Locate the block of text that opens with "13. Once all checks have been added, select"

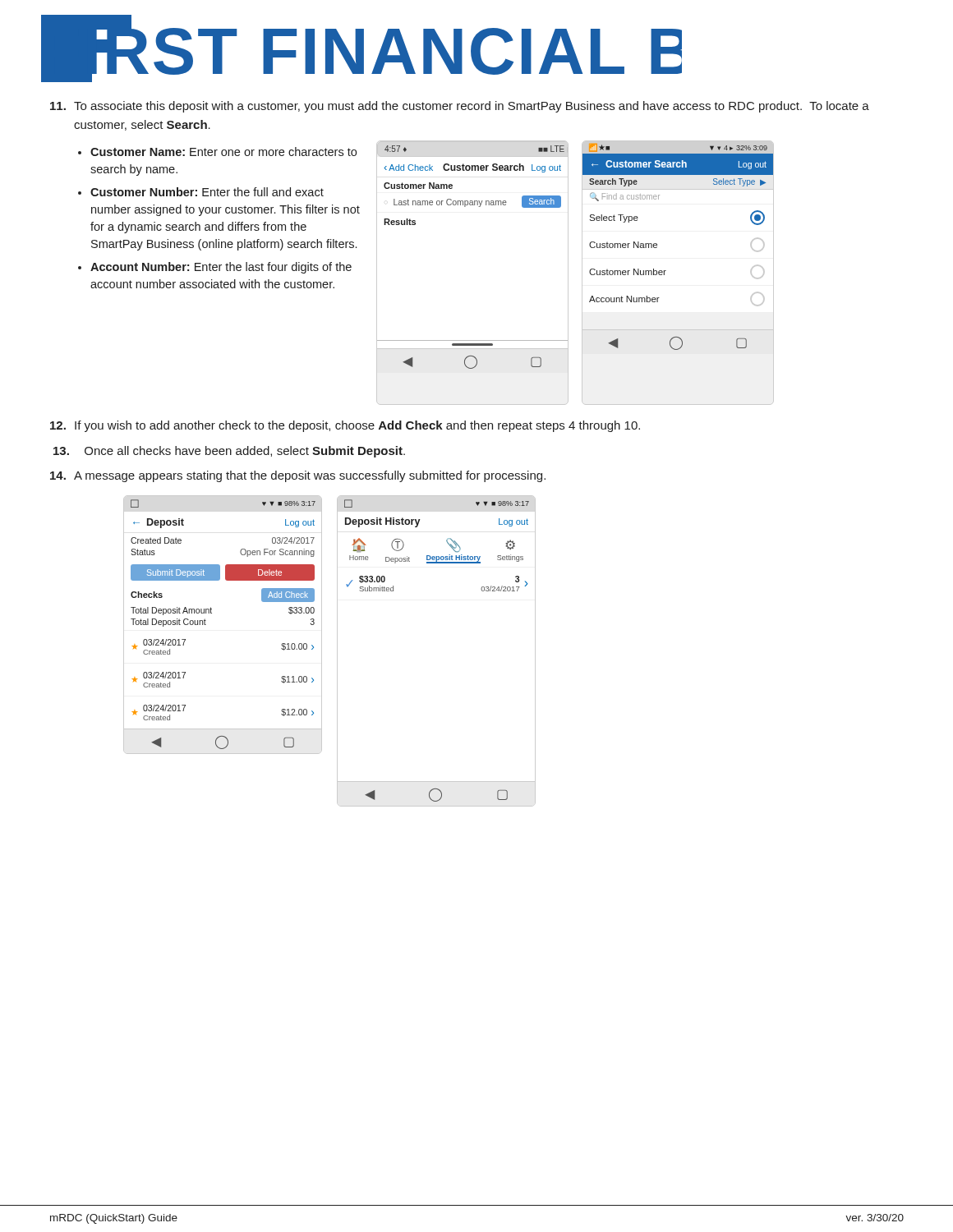228,451
